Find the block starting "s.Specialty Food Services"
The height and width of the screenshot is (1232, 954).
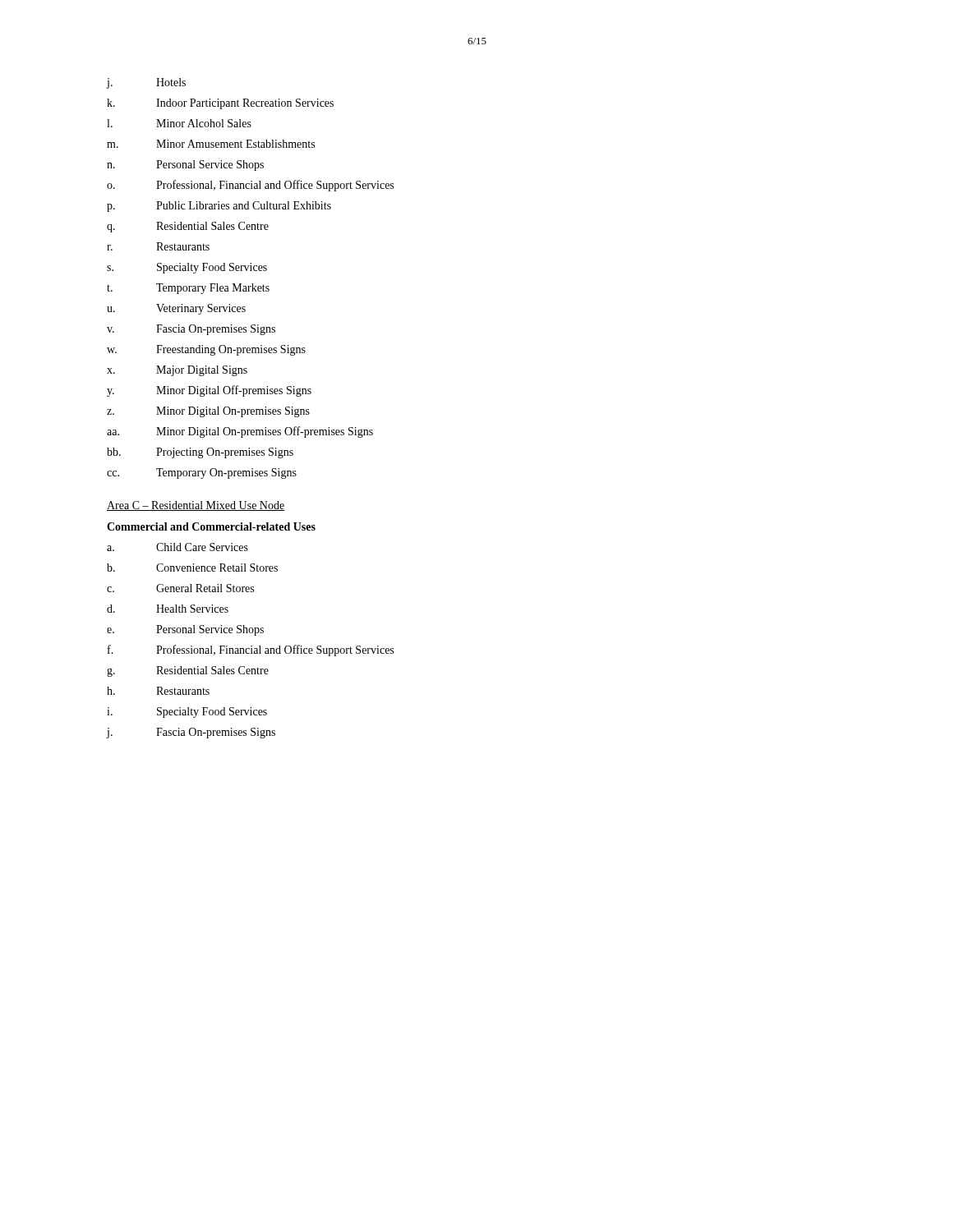click(x=187, y=267)
